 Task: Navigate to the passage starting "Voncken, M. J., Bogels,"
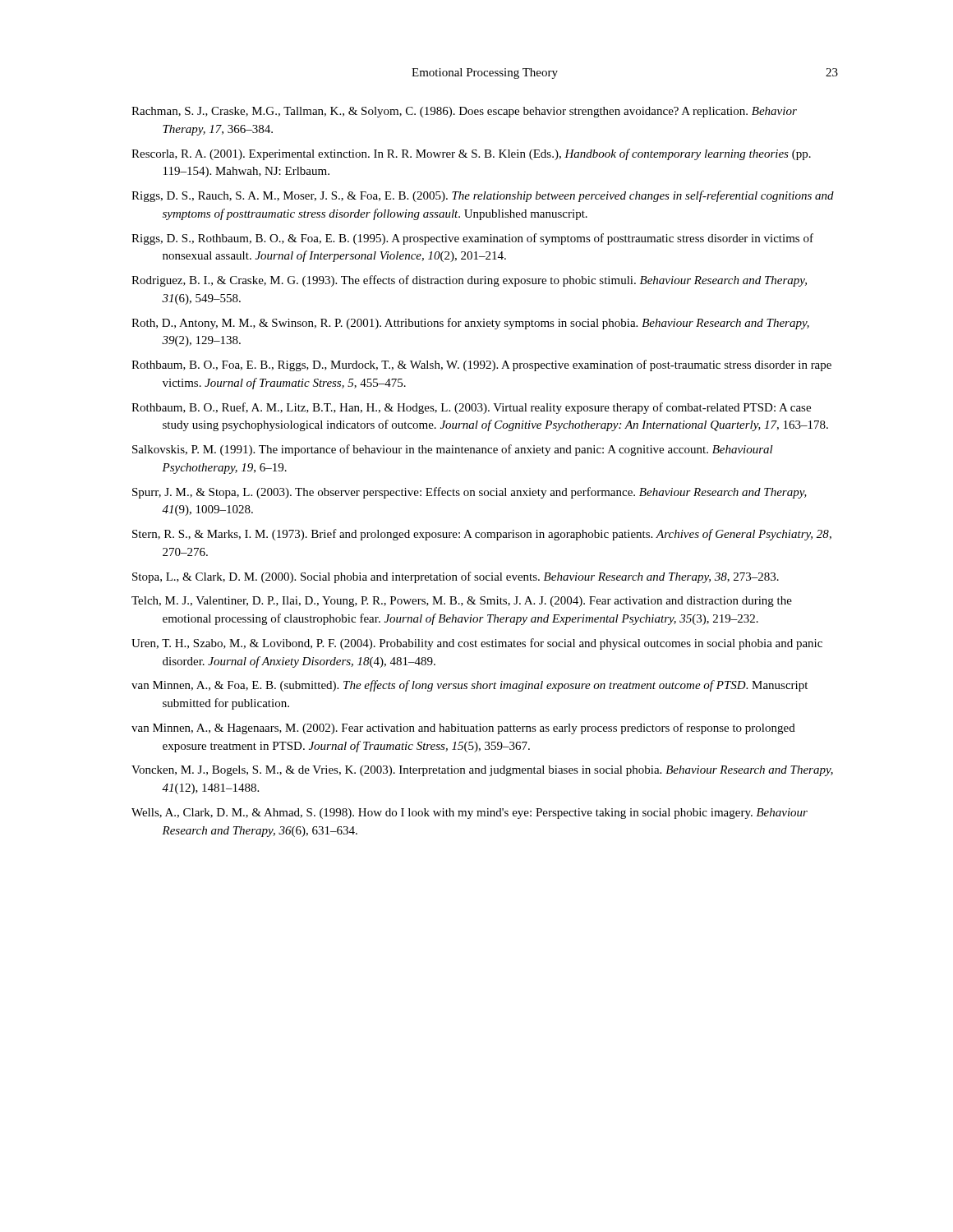tap(482, 779)
